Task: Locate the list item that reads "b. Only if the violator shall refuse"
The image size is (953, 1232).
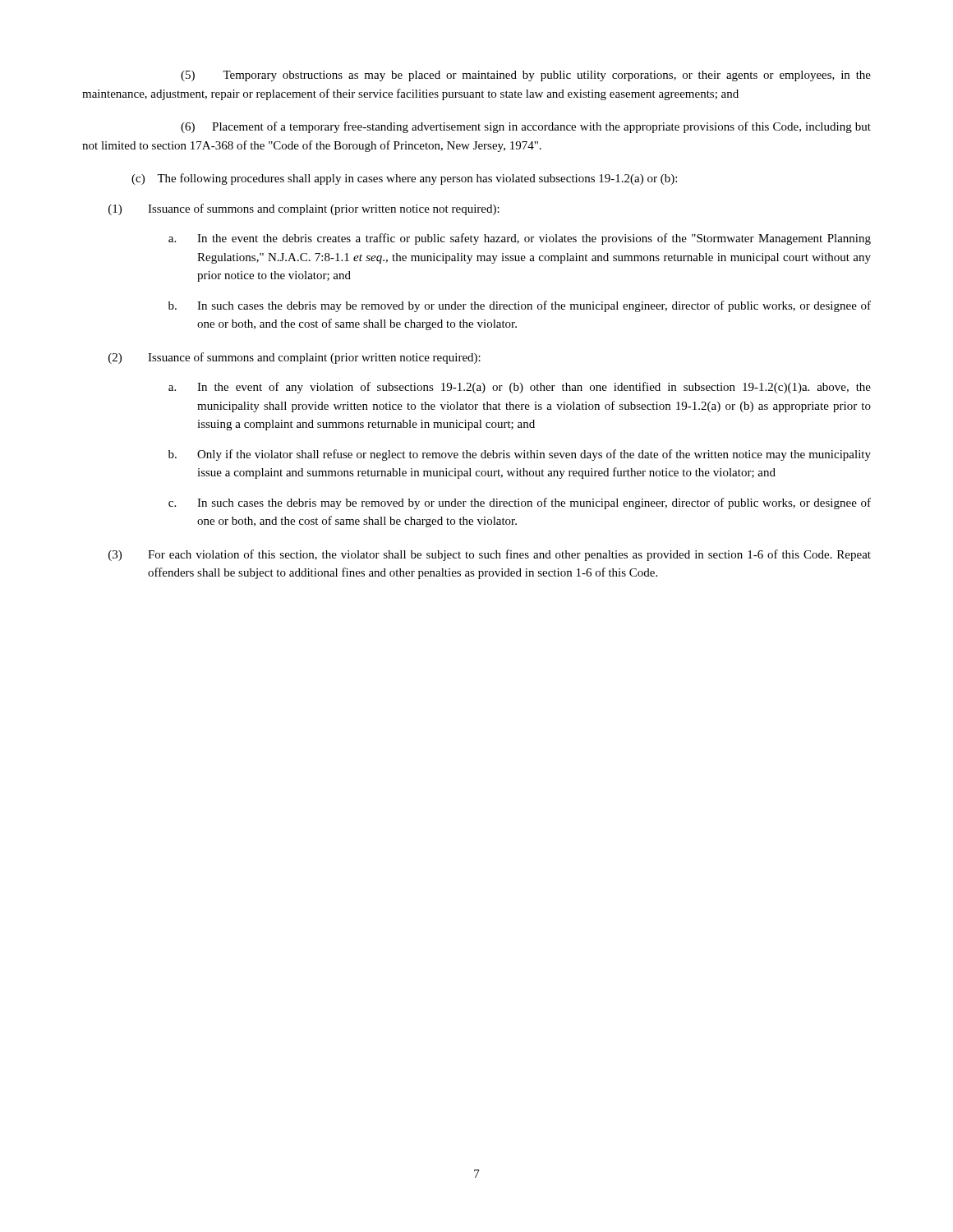Action: (509, 463)
